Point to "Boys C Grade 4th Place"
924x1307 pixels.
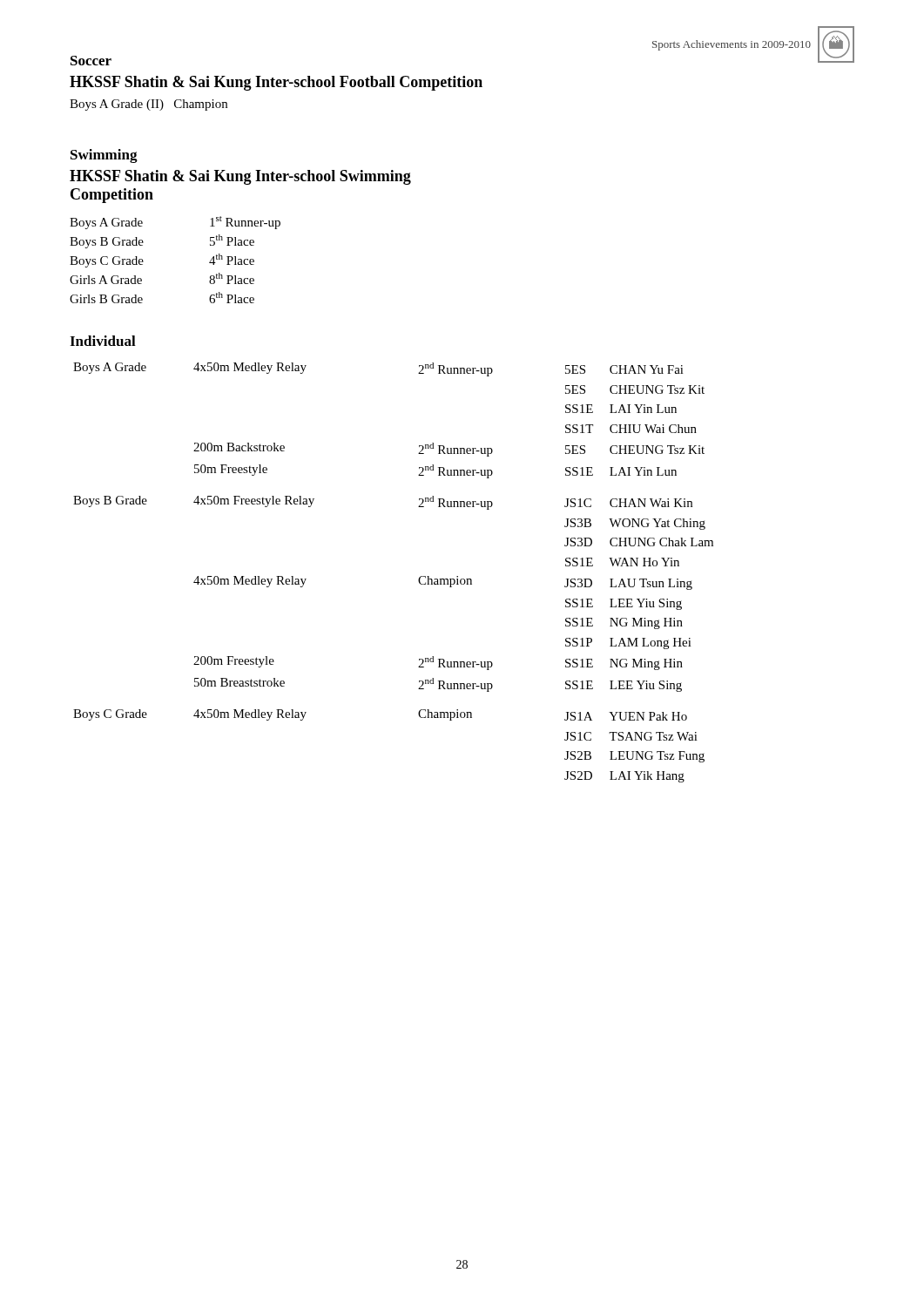click(x=101, y=260)
